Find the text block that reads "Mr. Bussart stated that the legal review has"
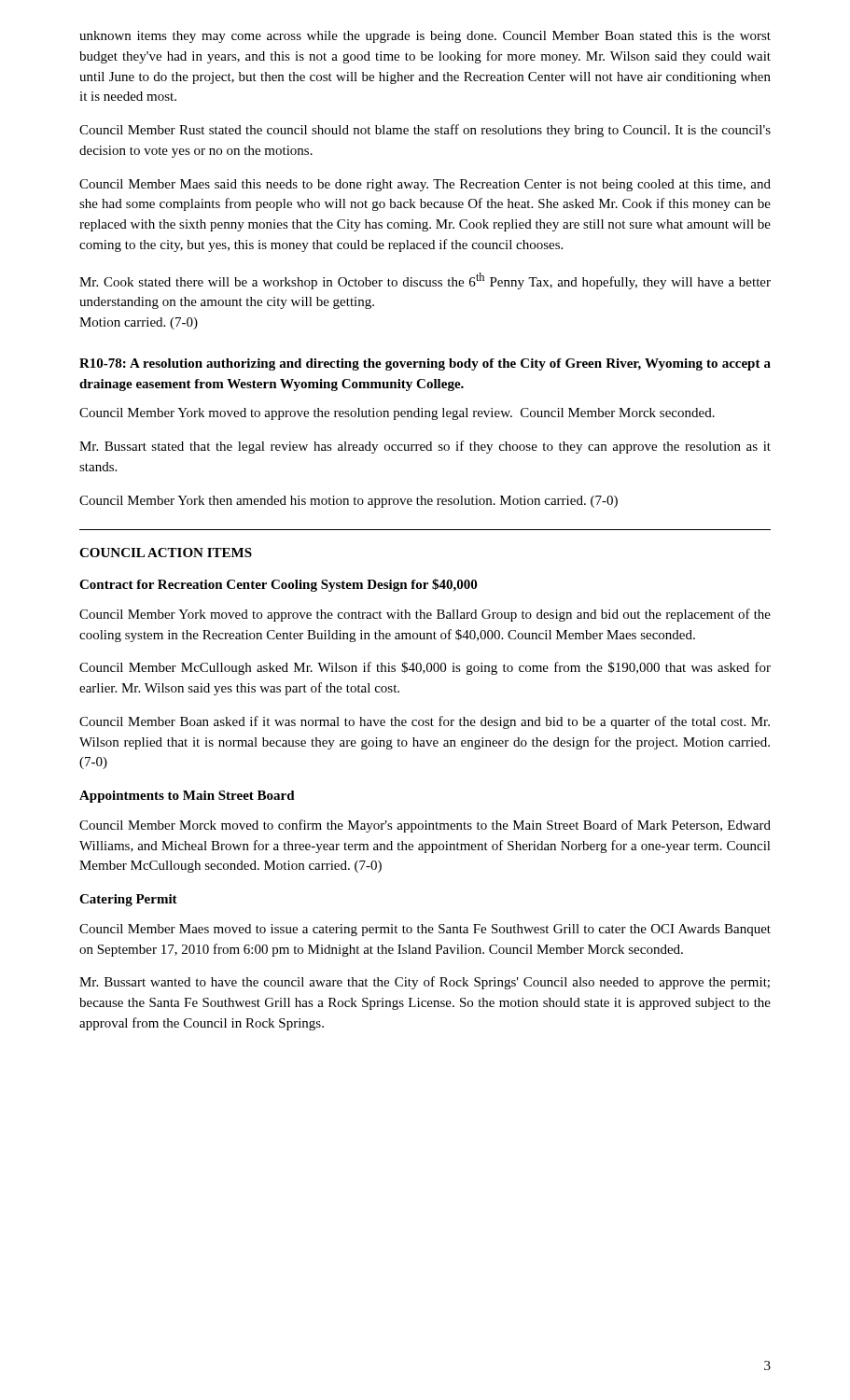The image size is (850, 1400). pyautogui.click(x=425, y=456)
